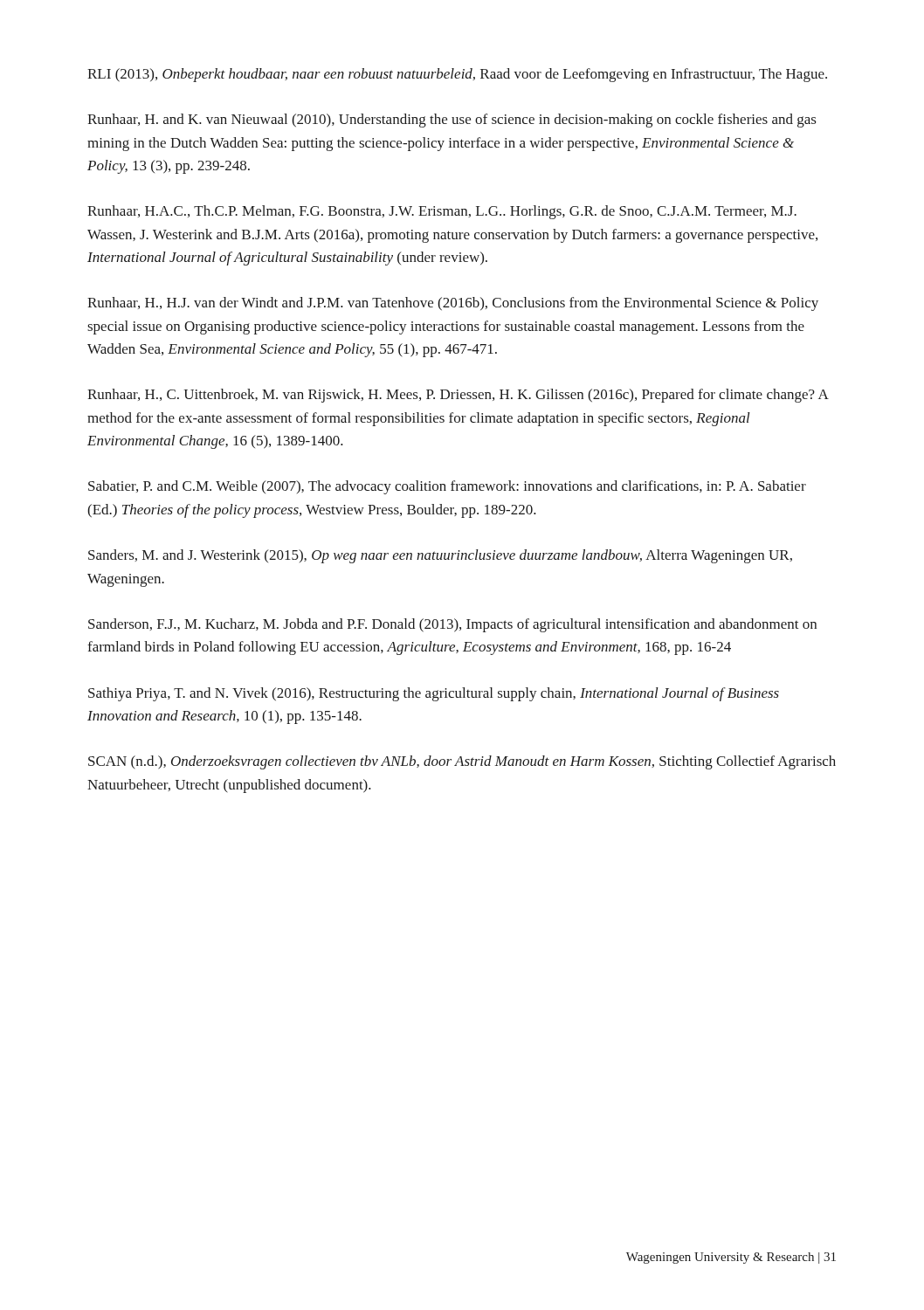The width and height of the screenshot is (924, 1310).
Task: Locate the text block with the text "SCAN (n.d.), Onderzoeksvragen collectieven tbv"
Action: pyautogui.click(x=462, y=773)
